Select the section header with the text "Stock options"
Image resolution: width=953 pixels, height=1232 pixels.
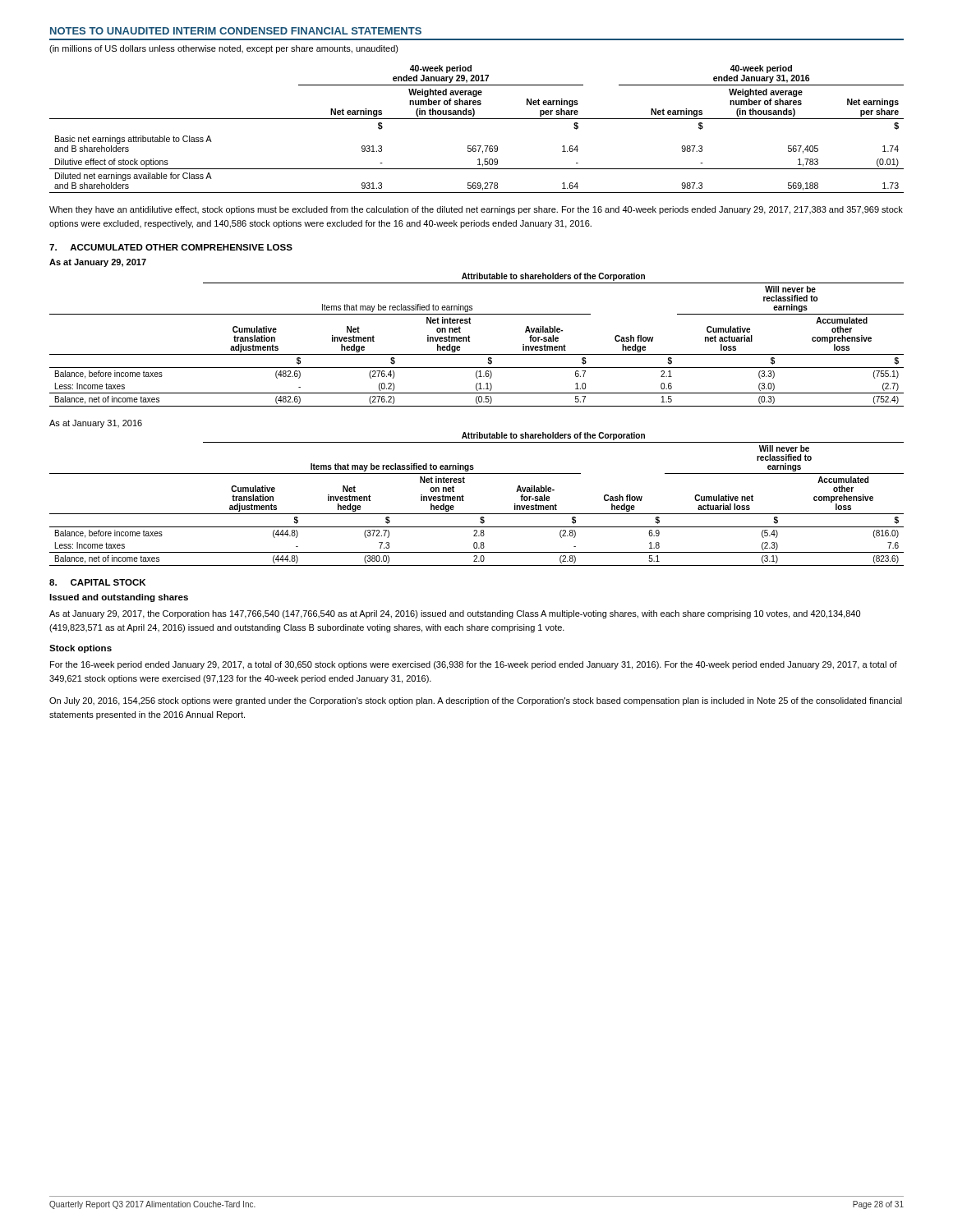click(81, 648)
